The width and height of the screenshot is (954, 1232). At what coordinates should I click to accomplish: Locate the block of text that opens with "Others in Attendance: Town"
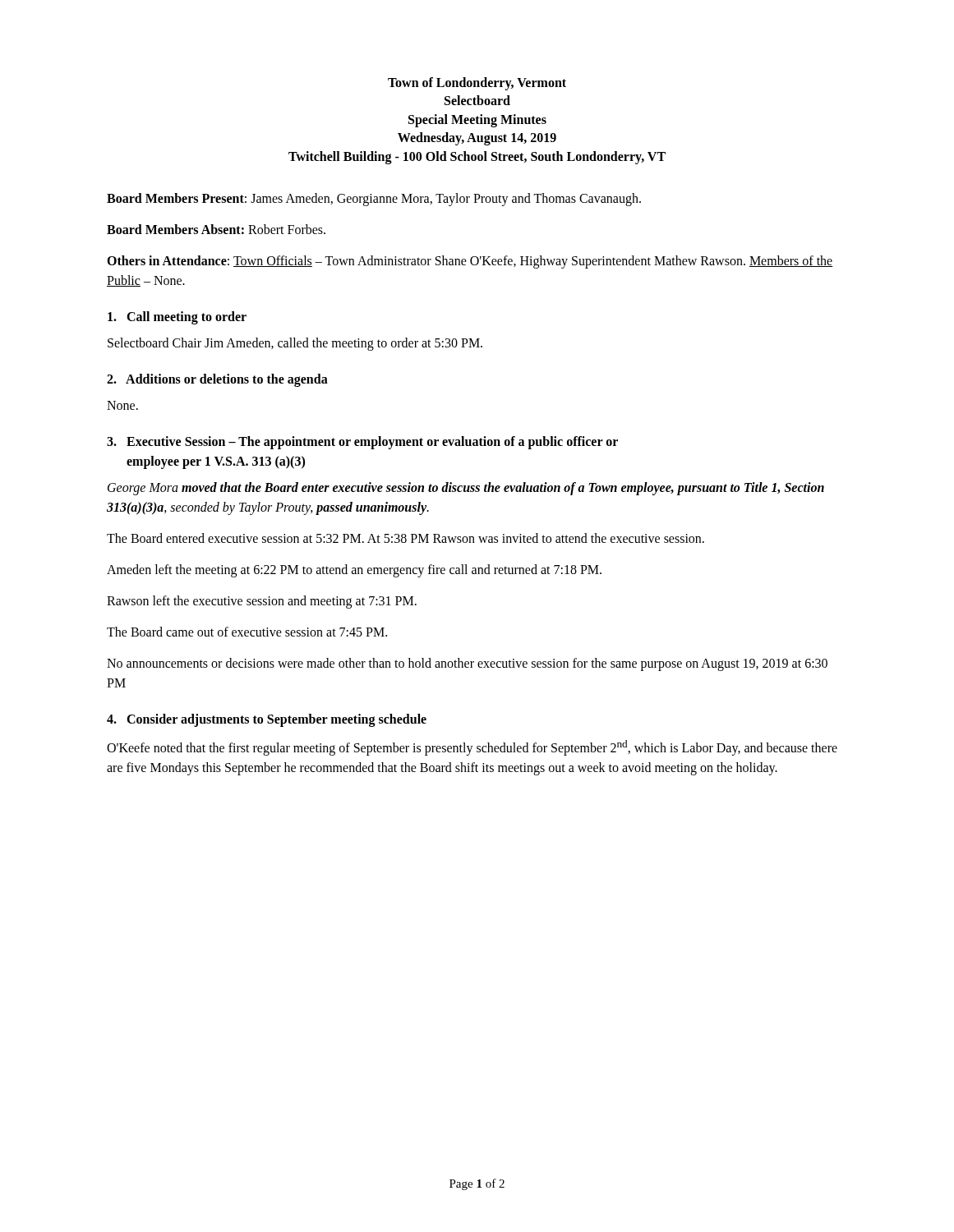click(x=470, y=271)
